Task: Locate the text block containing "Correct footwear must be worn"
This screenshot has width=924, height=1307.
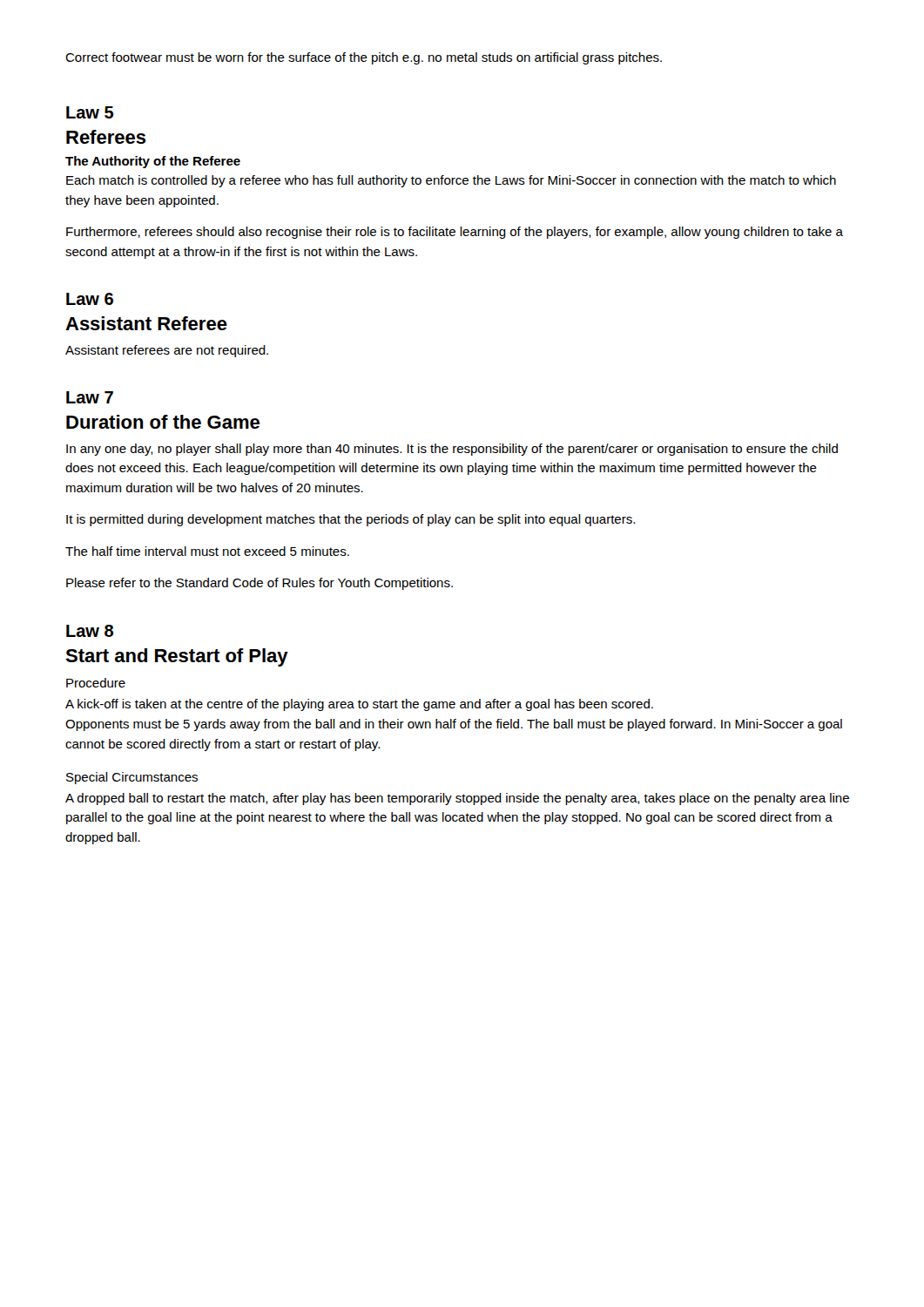Action: [x=364, y=57]
